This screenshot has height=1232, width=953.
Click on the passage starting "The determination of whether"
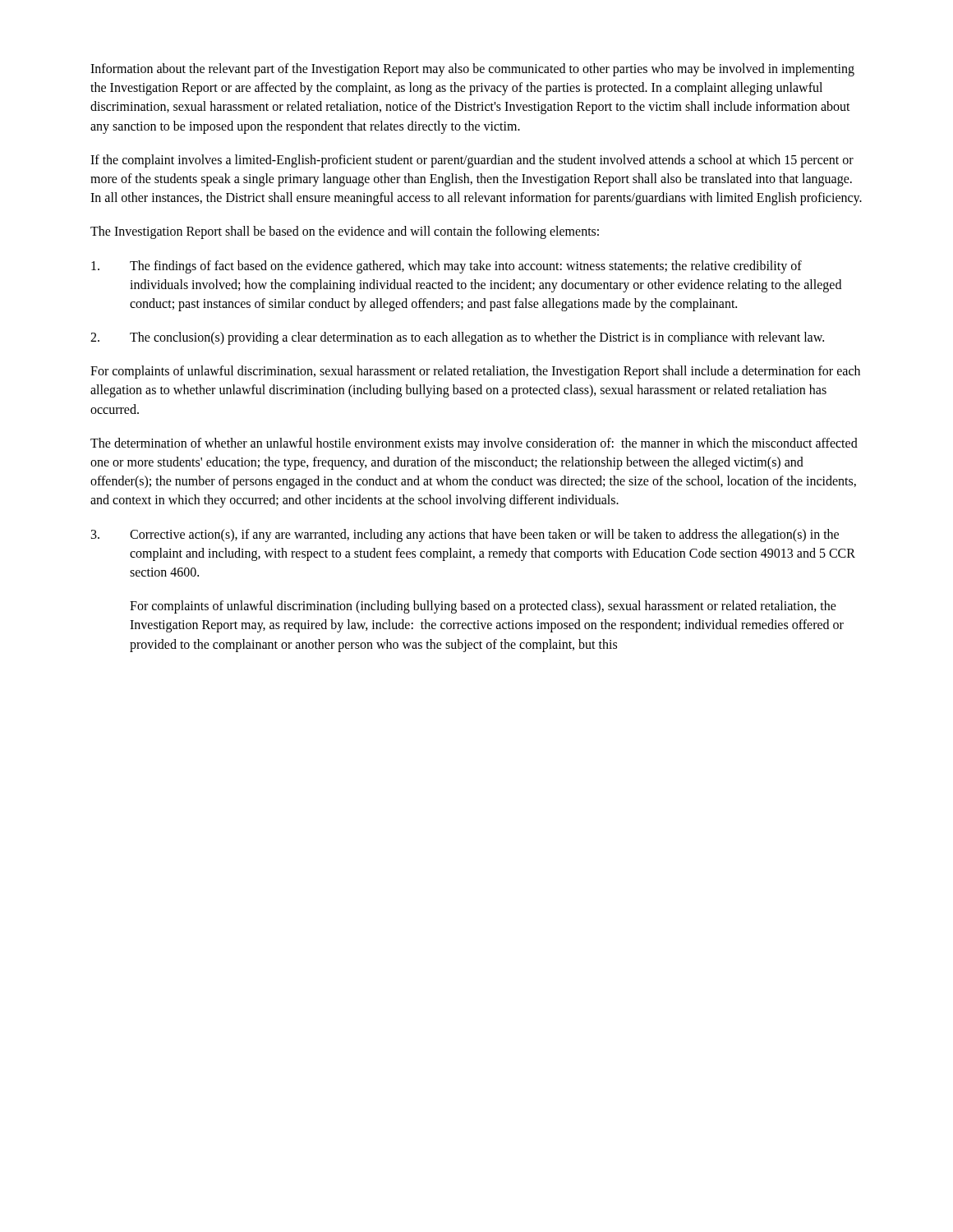coord(474,472)
